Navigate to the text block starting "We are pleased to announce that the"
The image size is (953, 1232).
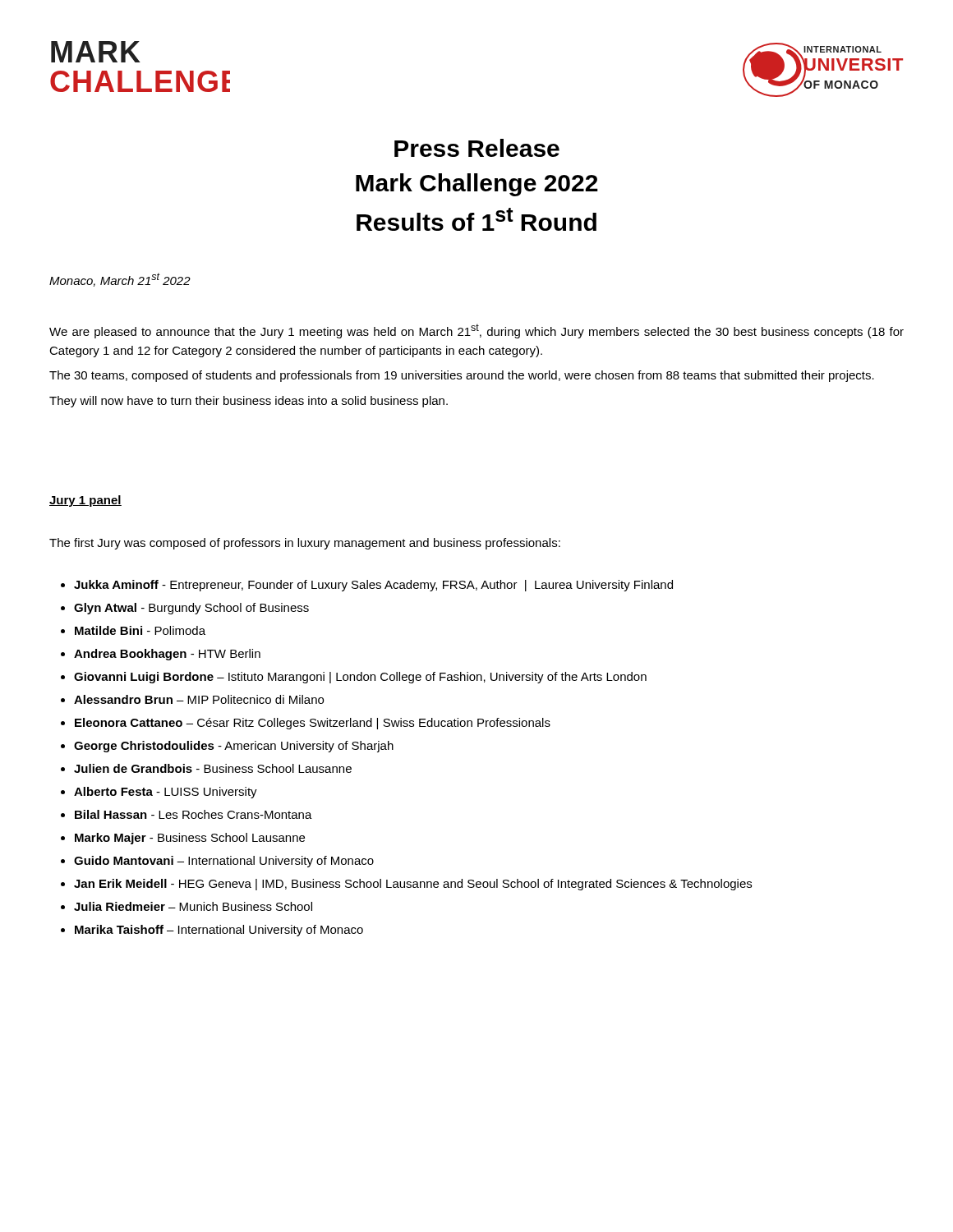tap(476, 365)
